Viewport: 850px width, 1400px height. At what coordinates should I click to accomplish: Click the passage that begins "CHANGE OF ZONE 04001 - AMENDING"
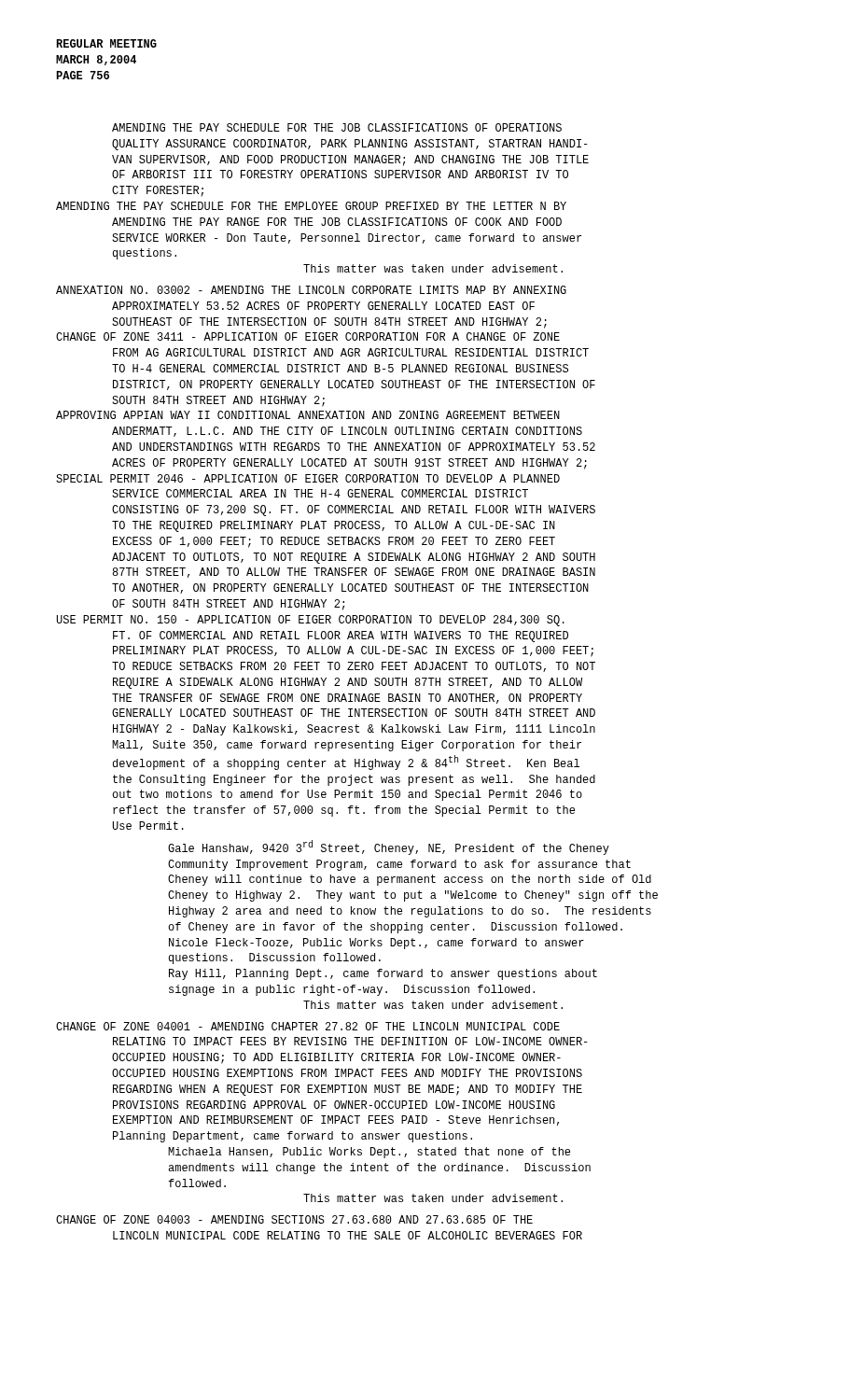[x=434, y=1114]
